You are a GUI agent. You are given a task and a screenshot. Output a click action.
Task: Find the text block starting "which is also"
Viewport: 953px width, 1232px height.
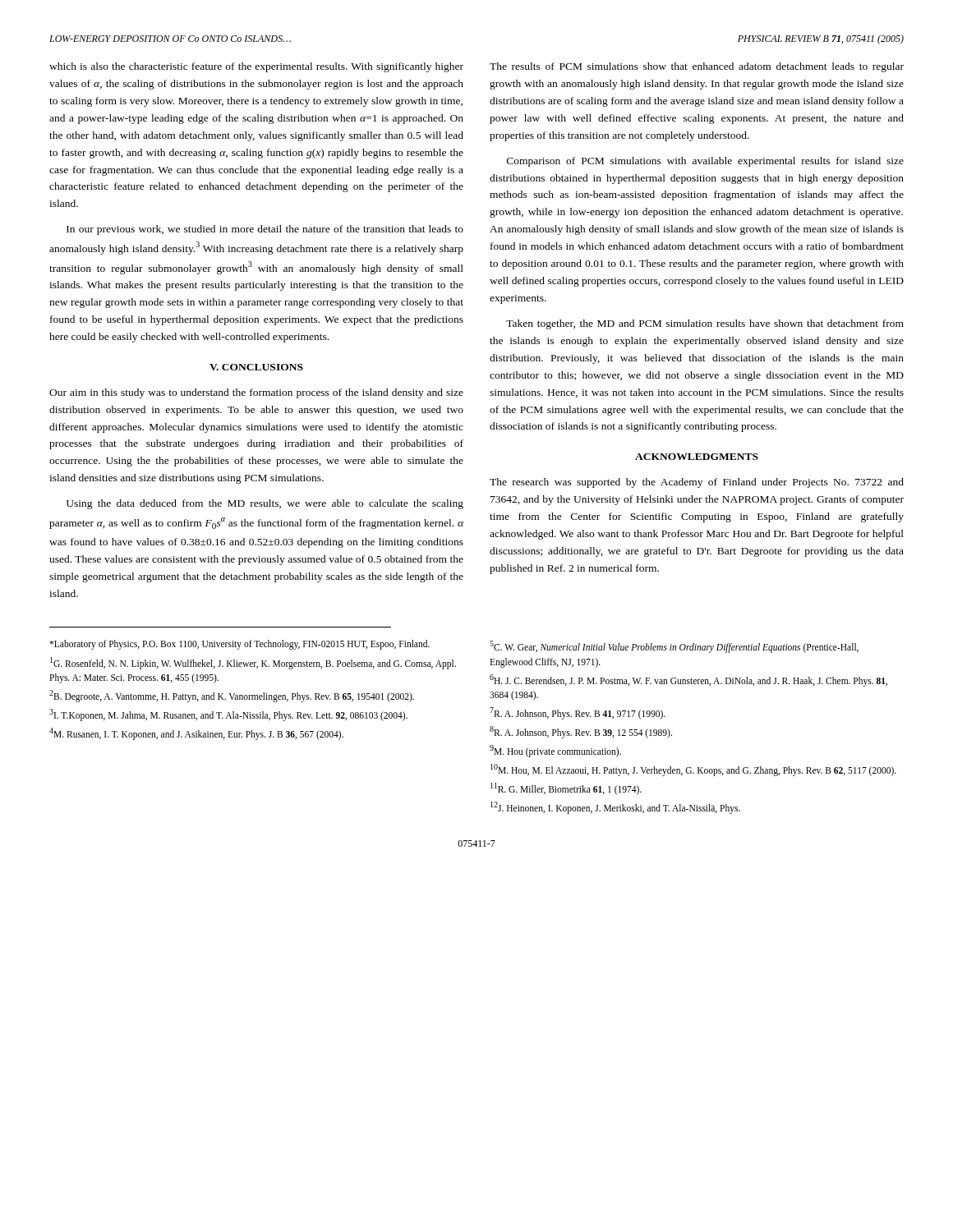pos(256,136)
